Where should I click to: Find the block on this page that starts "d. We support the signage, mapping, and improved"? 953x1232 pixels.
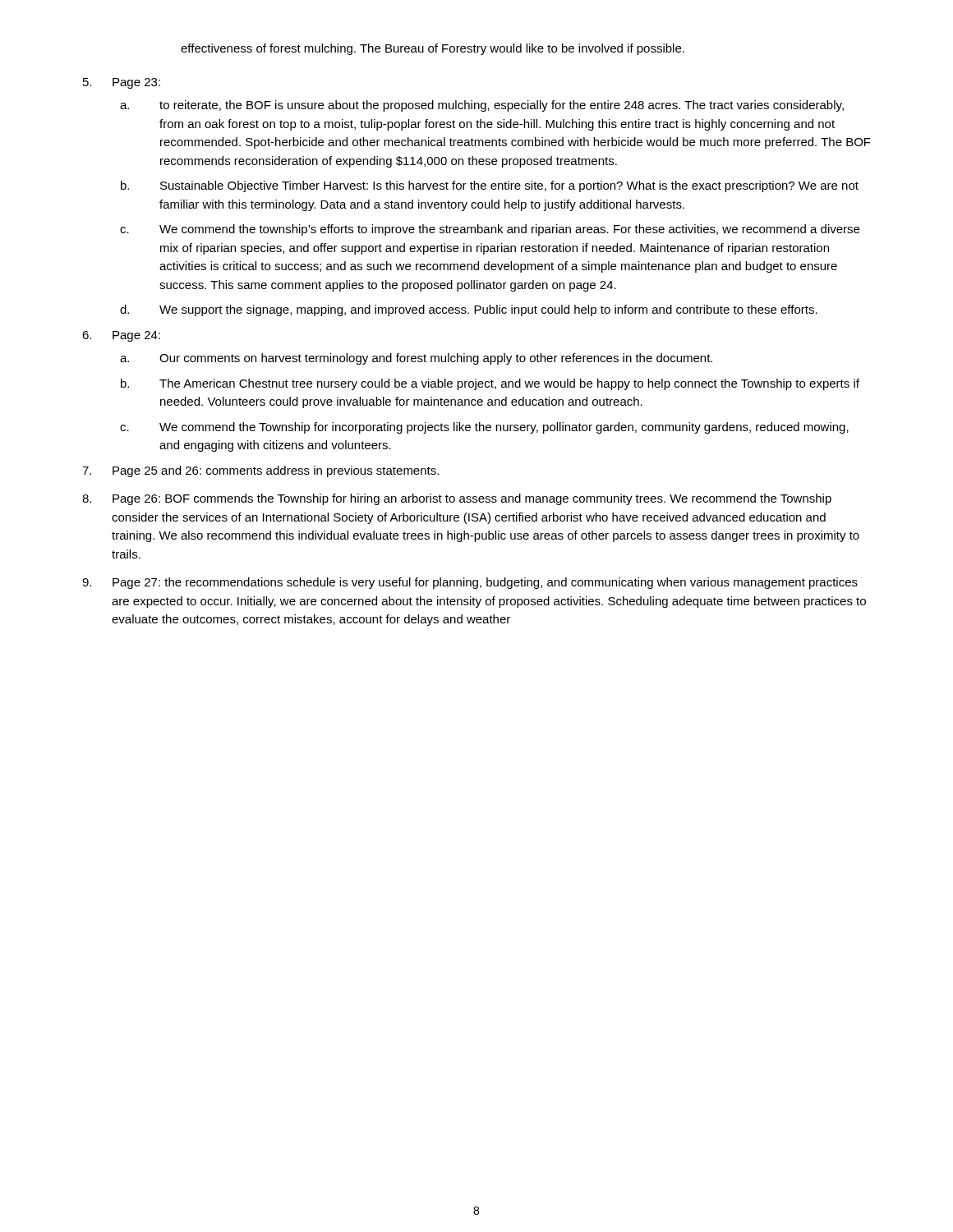click(491, 310)
